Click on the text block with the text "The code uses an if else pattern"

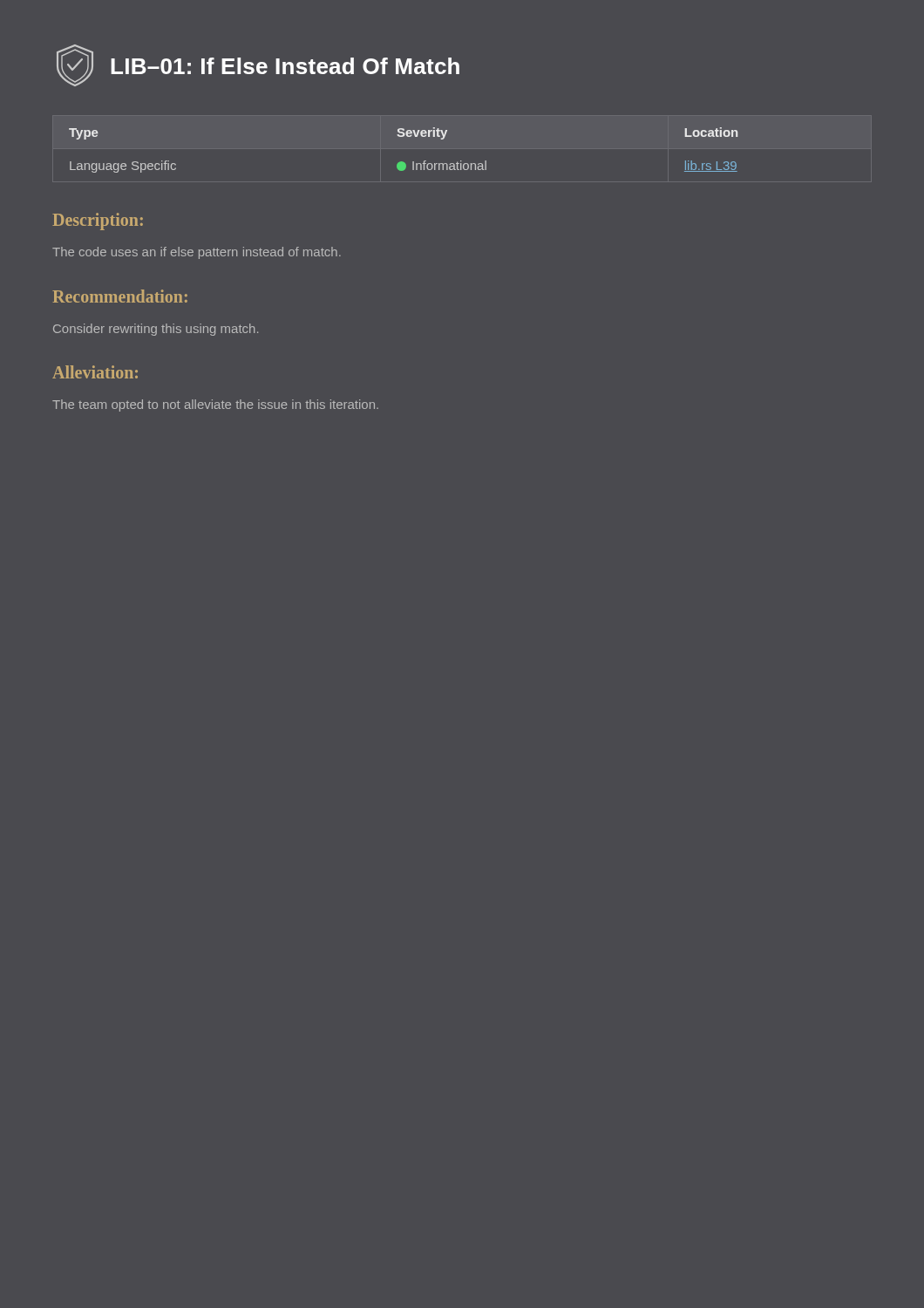point(197,252)
